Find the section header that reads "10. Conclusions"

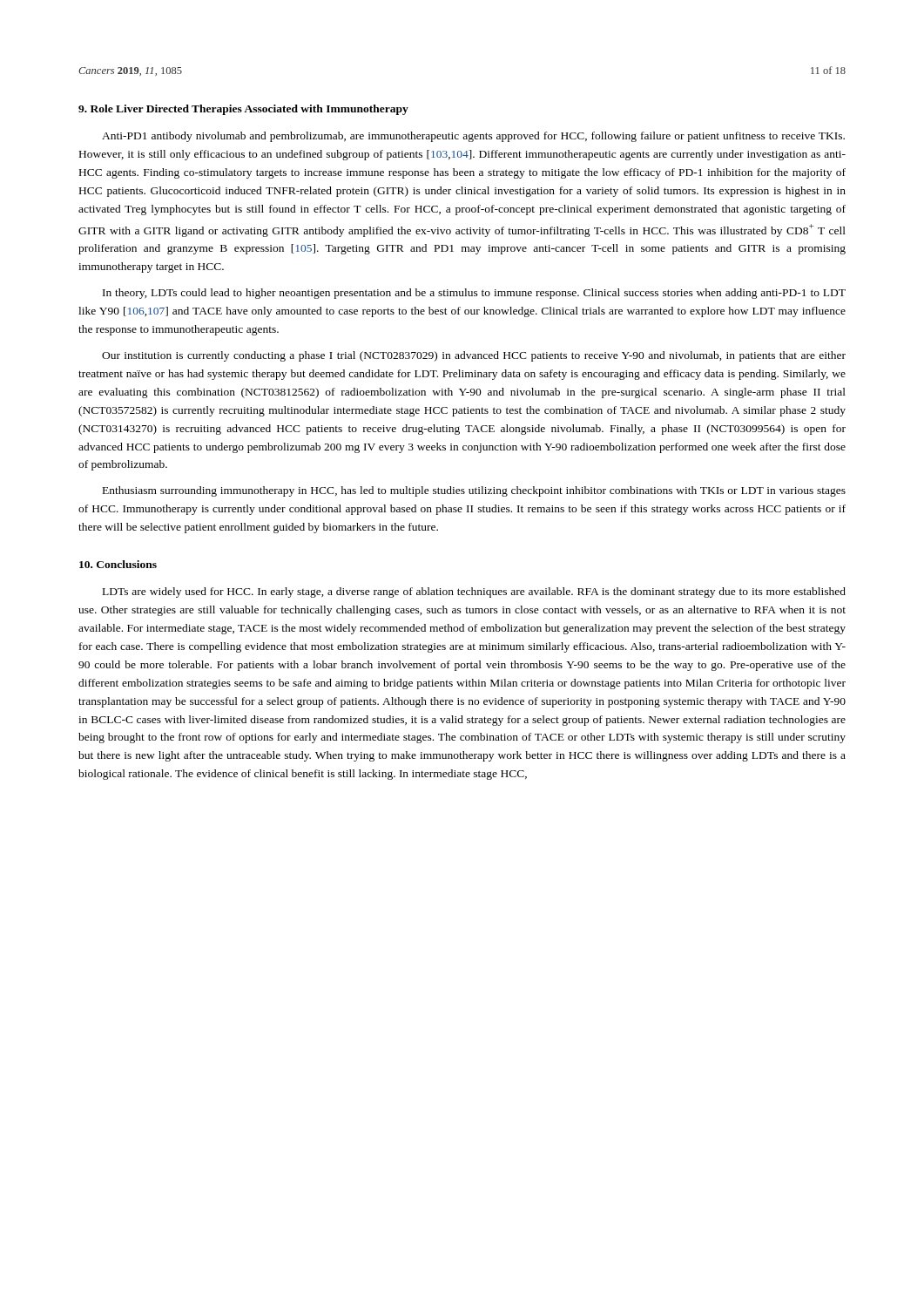tap(118, 564)
